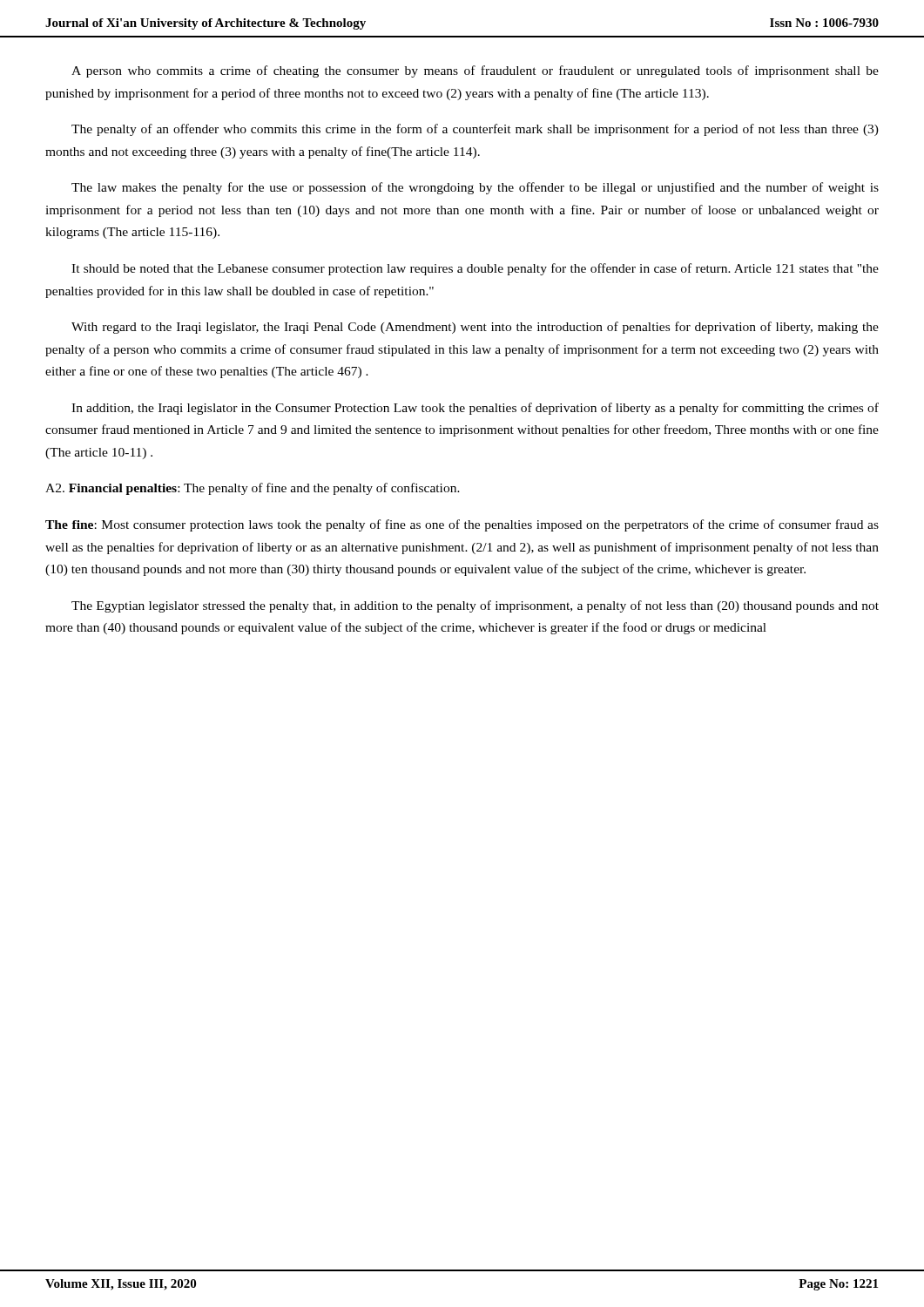Locate the block of text that opens with "The law makes"
The height and width of the screenshot is (1307, 924).
(x=462, y=209)
